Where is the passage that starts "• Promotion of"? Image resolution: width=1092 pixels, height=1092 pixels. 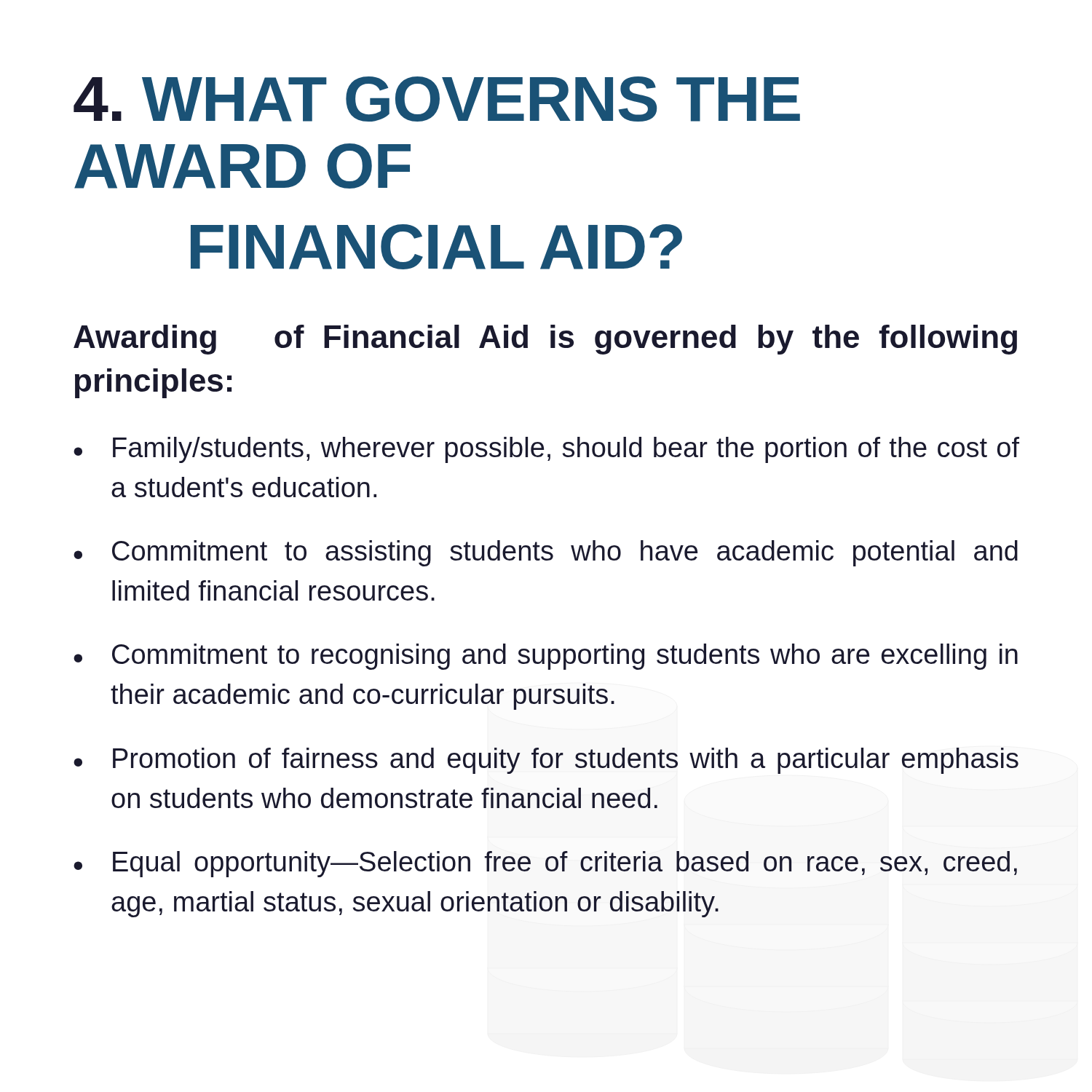[x=546, y=779]
